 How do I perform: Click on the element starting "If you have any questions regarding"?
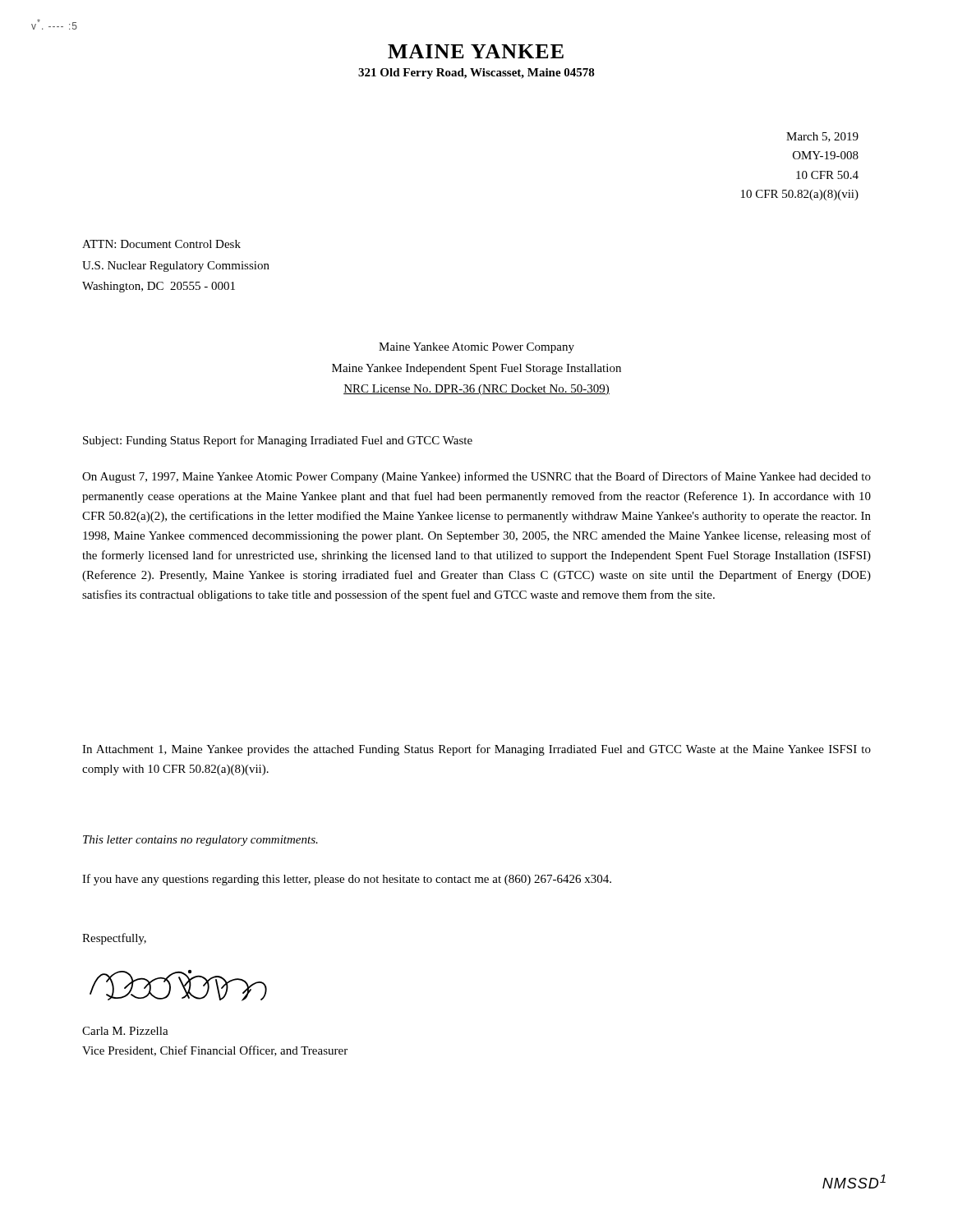[347, 879]
